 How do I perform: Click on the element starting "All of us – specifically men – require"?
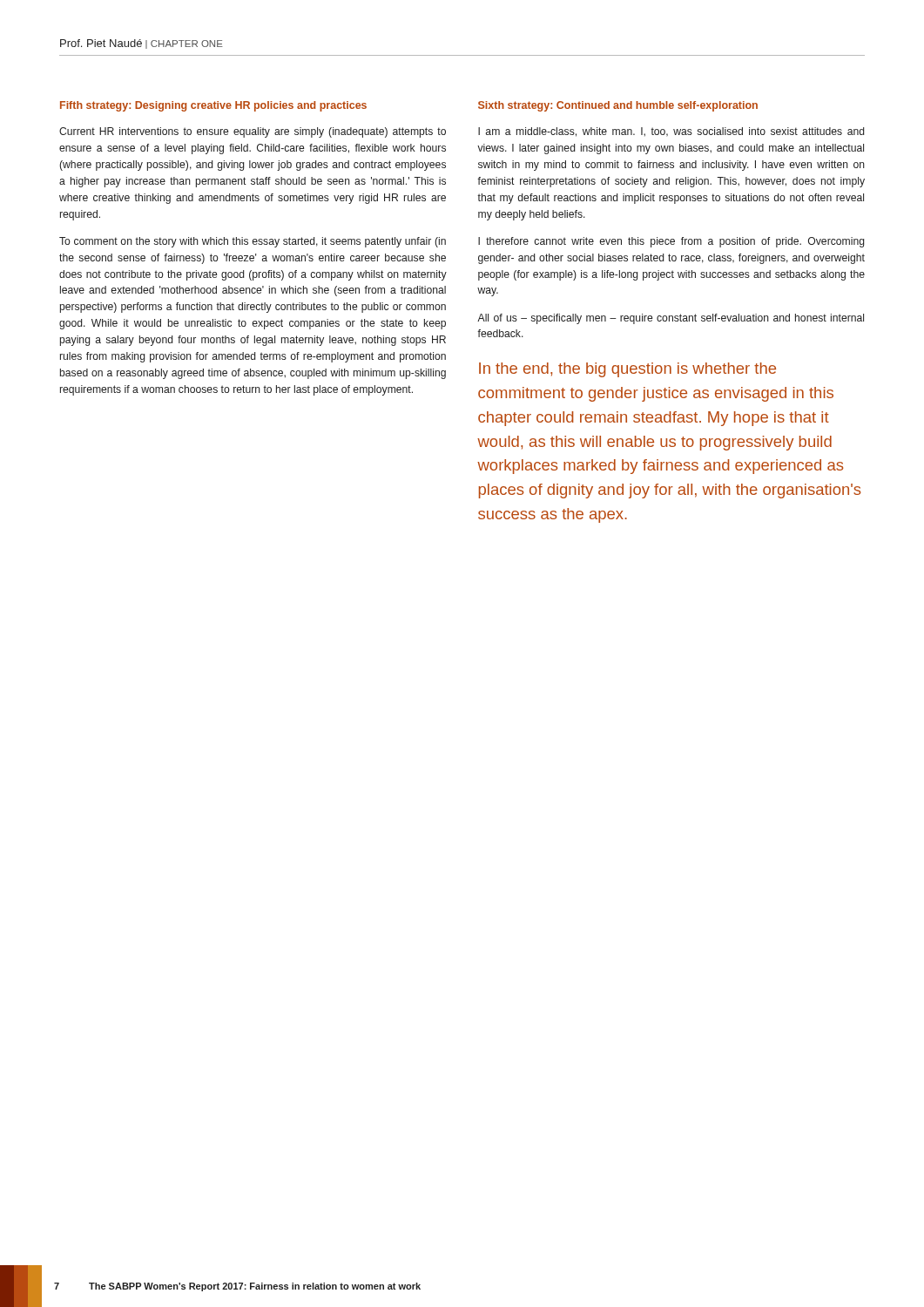pos(671,326)
